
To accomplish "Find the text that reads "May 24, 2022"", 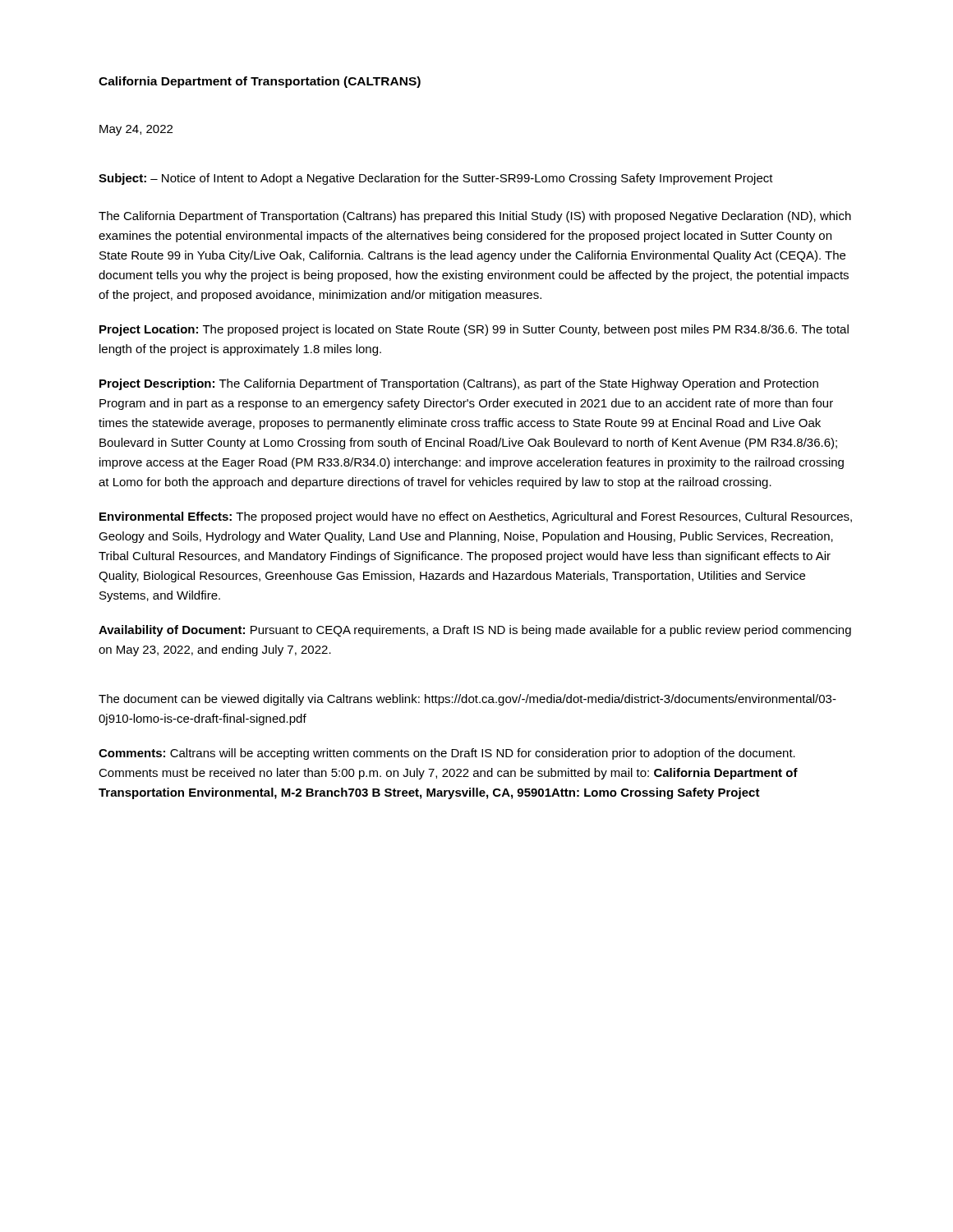I will tap(136, 129).
